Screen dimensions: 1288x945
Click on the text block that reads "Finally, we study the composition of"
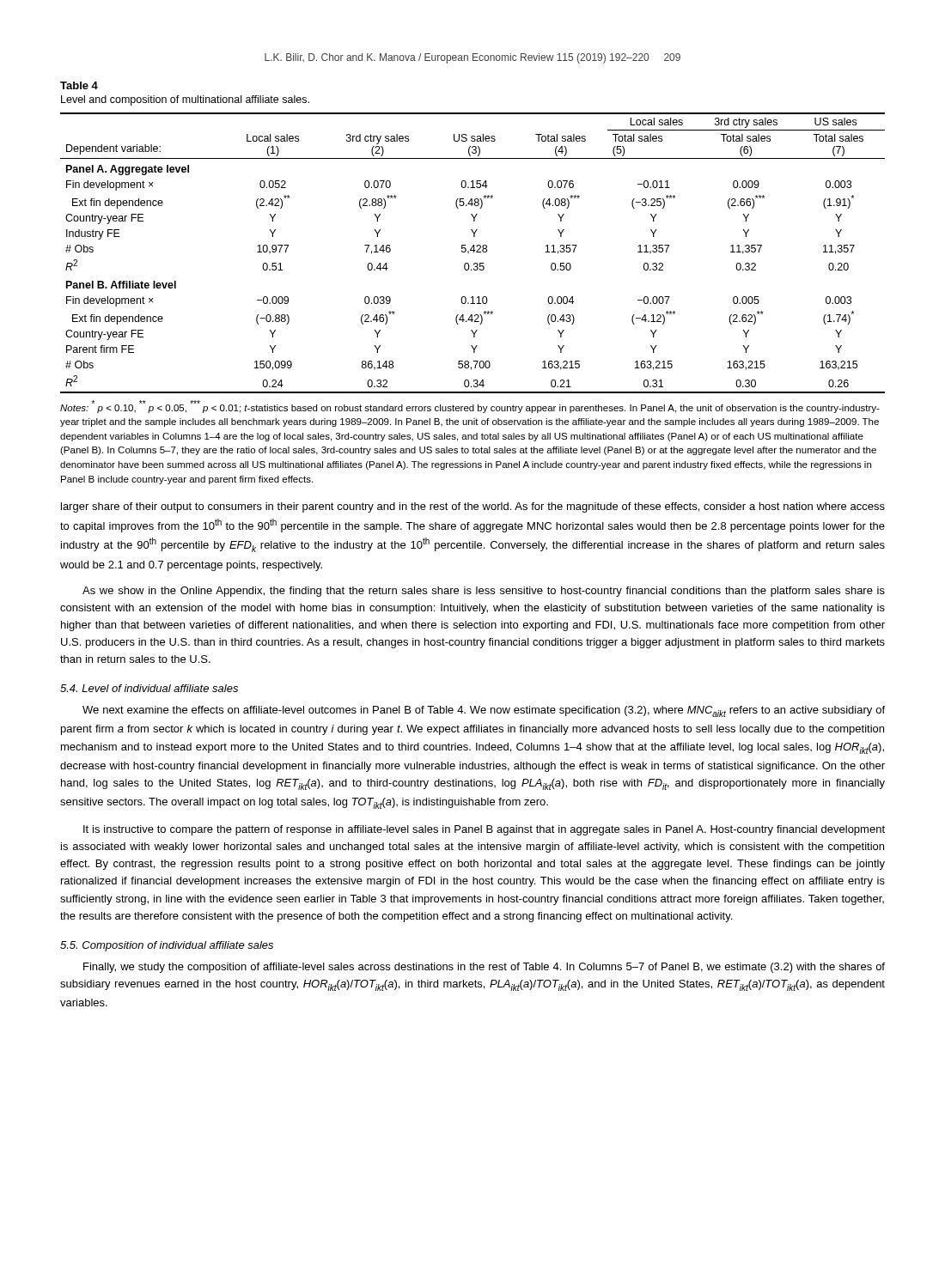coord(472,984)
